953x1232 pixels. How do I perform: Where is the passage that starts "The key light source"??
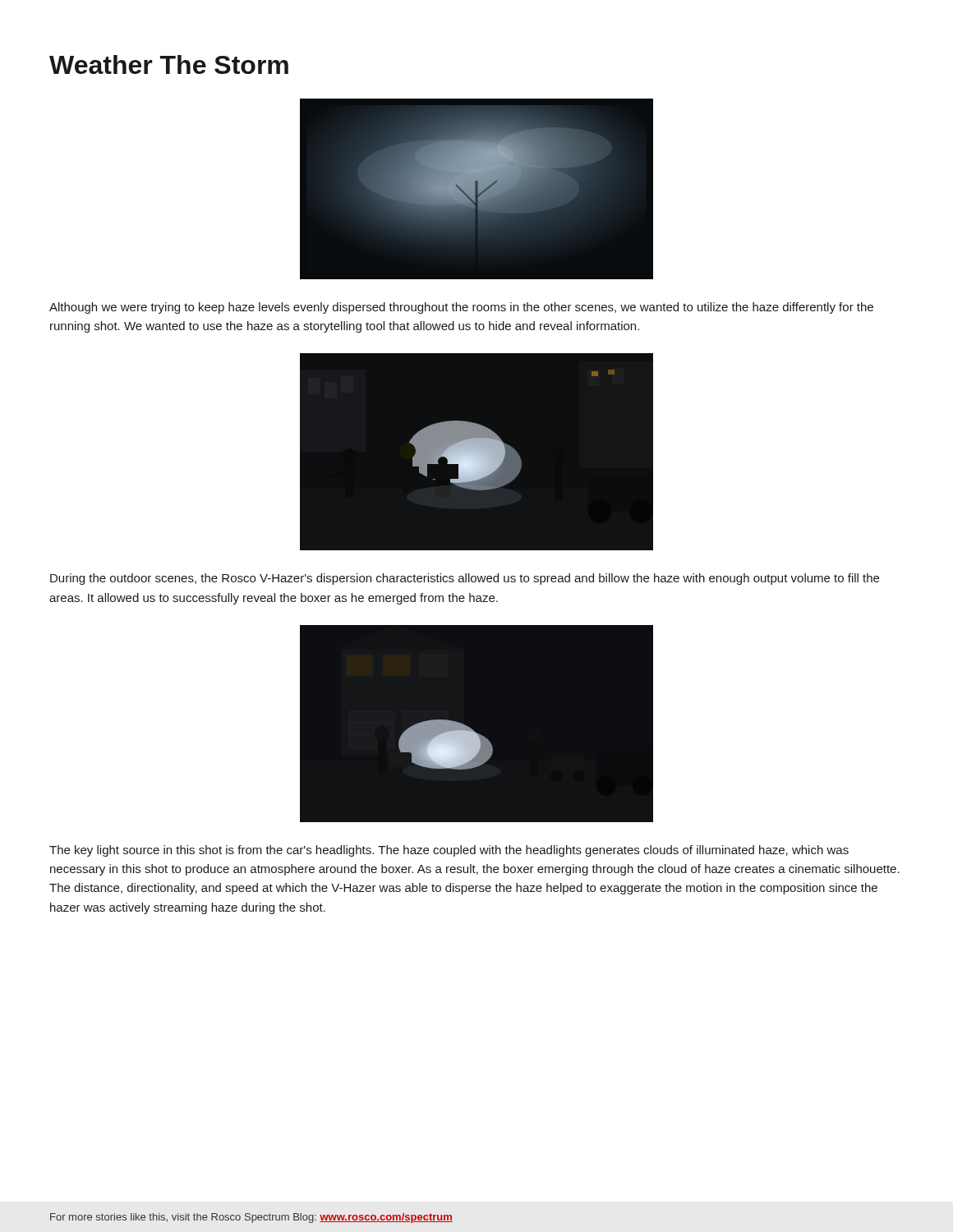click(x=475, y=878)
